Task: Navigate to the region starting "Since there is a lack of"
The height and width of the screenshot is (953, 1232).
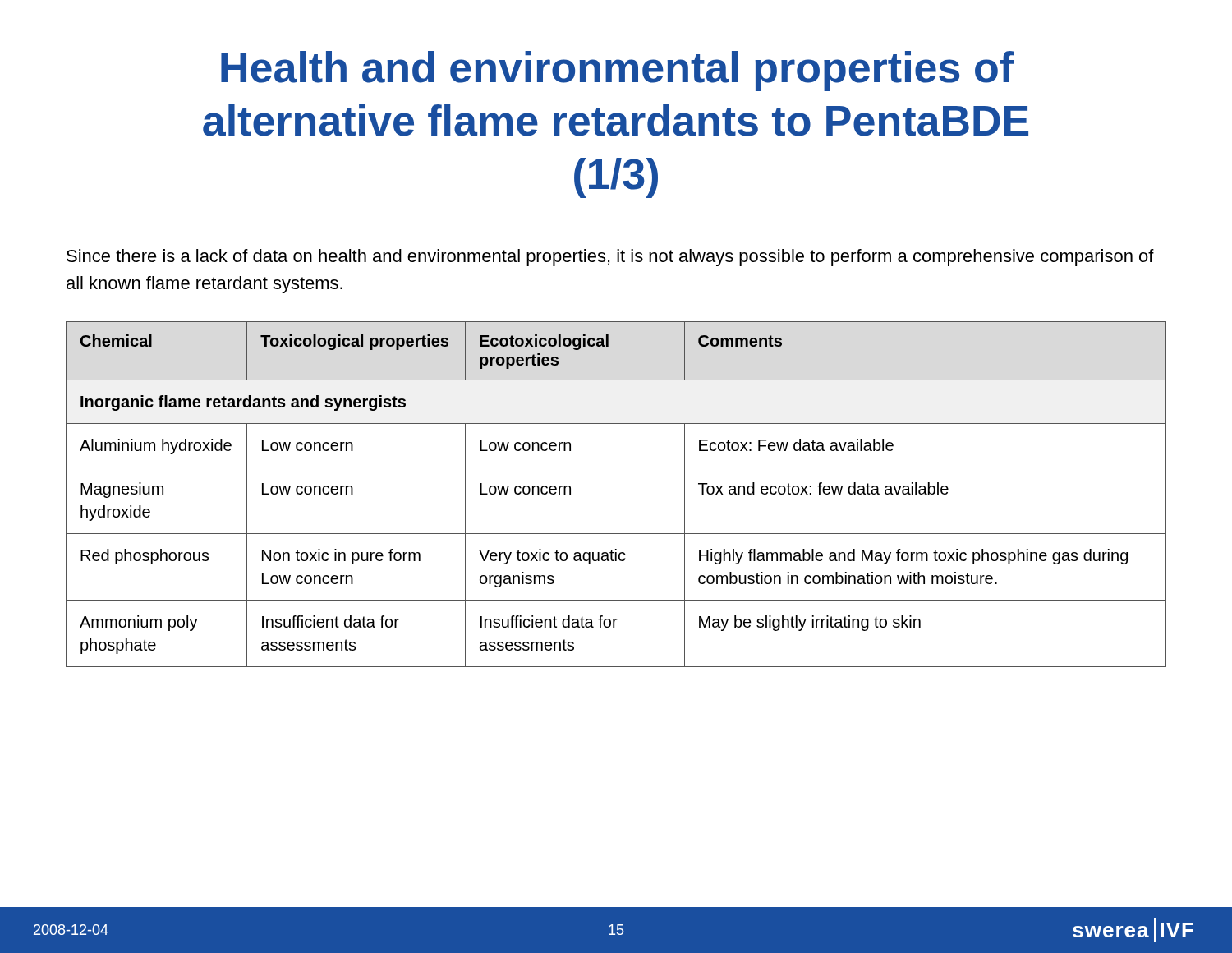Action: tap(610, 270)
